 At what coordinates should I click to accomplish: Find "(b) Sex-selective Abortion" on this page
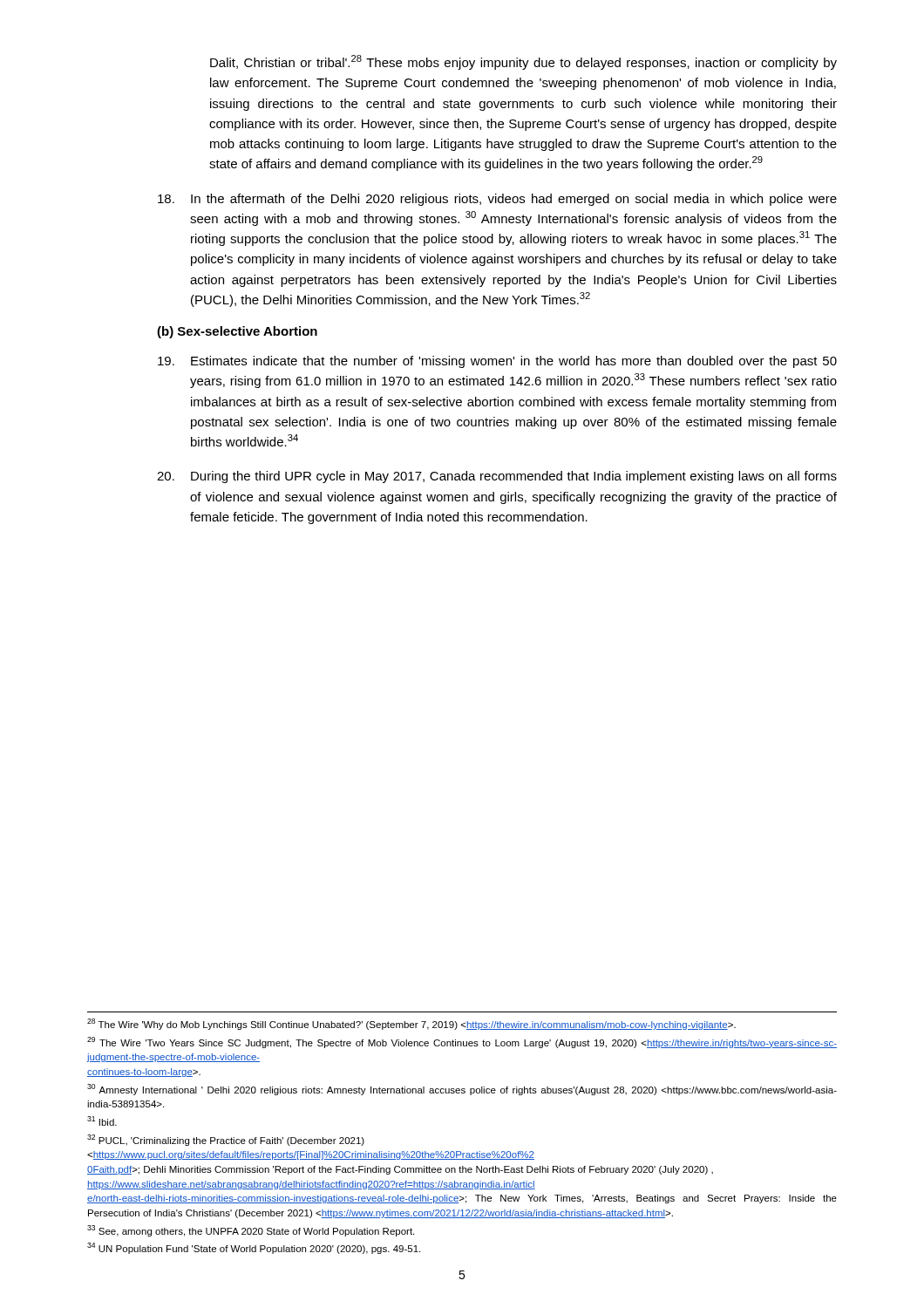pyautogui.click(x=237, y=332)
